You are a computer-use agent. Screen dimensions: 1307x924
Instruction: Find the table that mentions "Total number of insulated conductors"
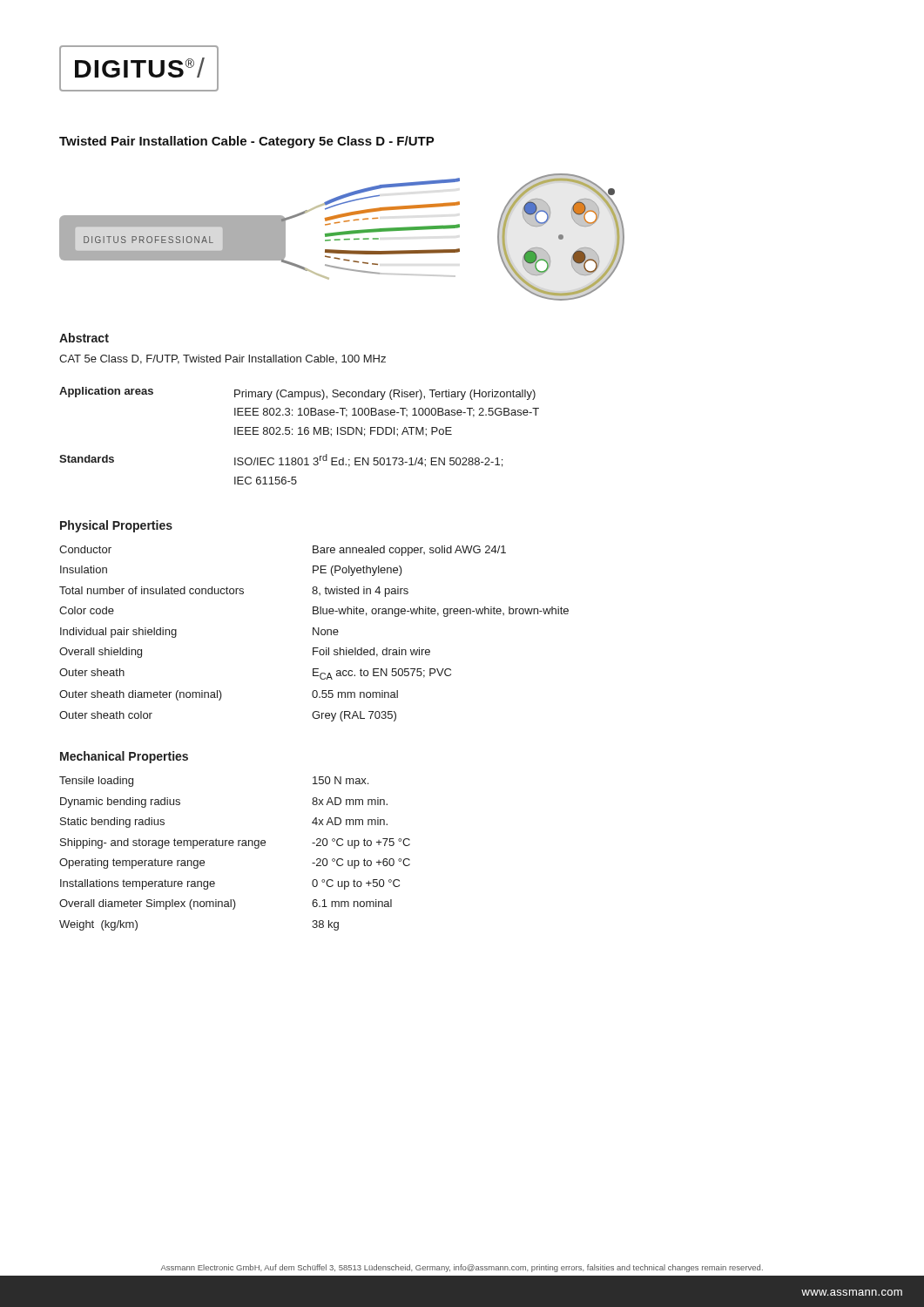462,632
